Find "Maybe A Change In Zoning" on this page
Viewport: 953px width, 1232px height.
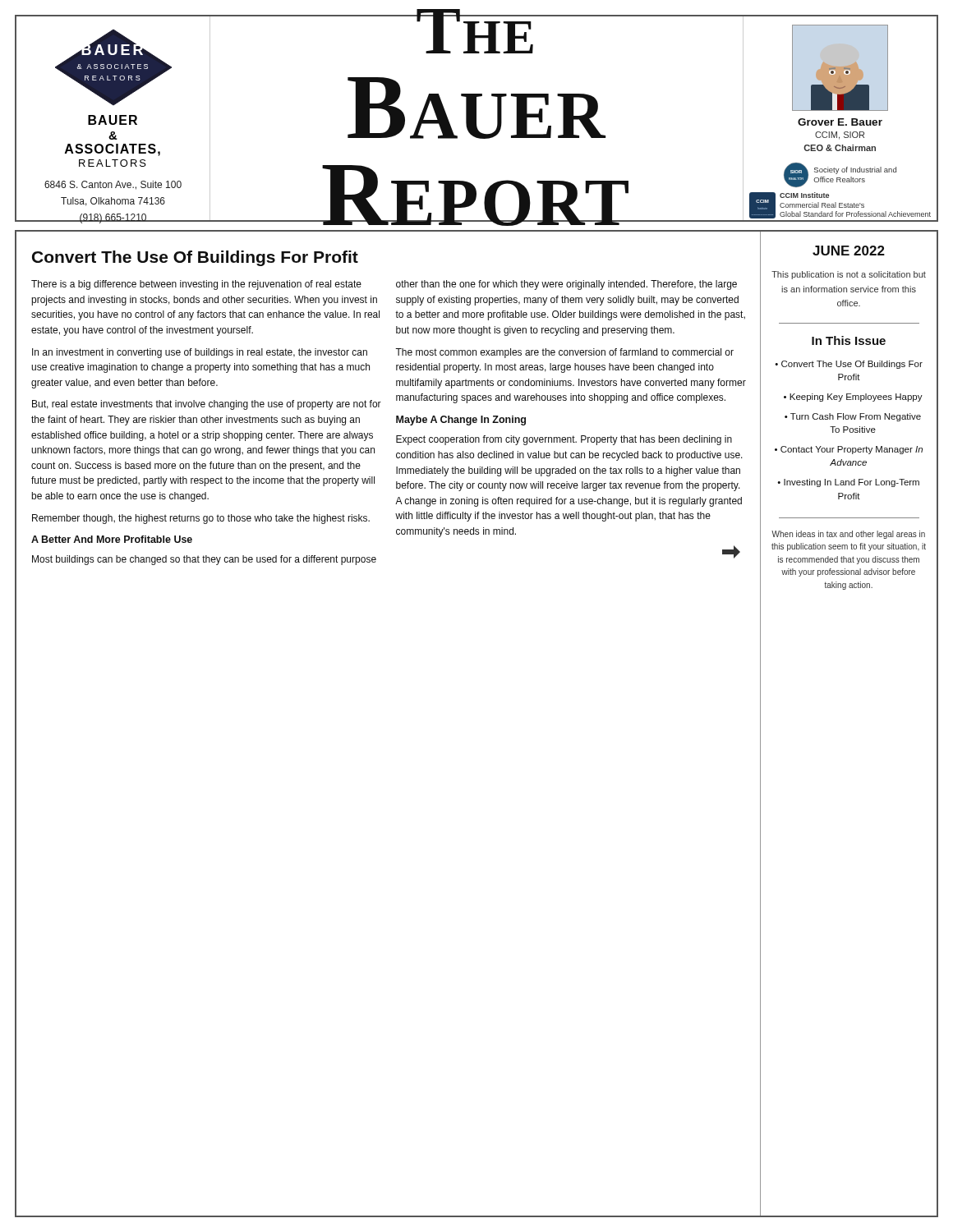point(461,420)
